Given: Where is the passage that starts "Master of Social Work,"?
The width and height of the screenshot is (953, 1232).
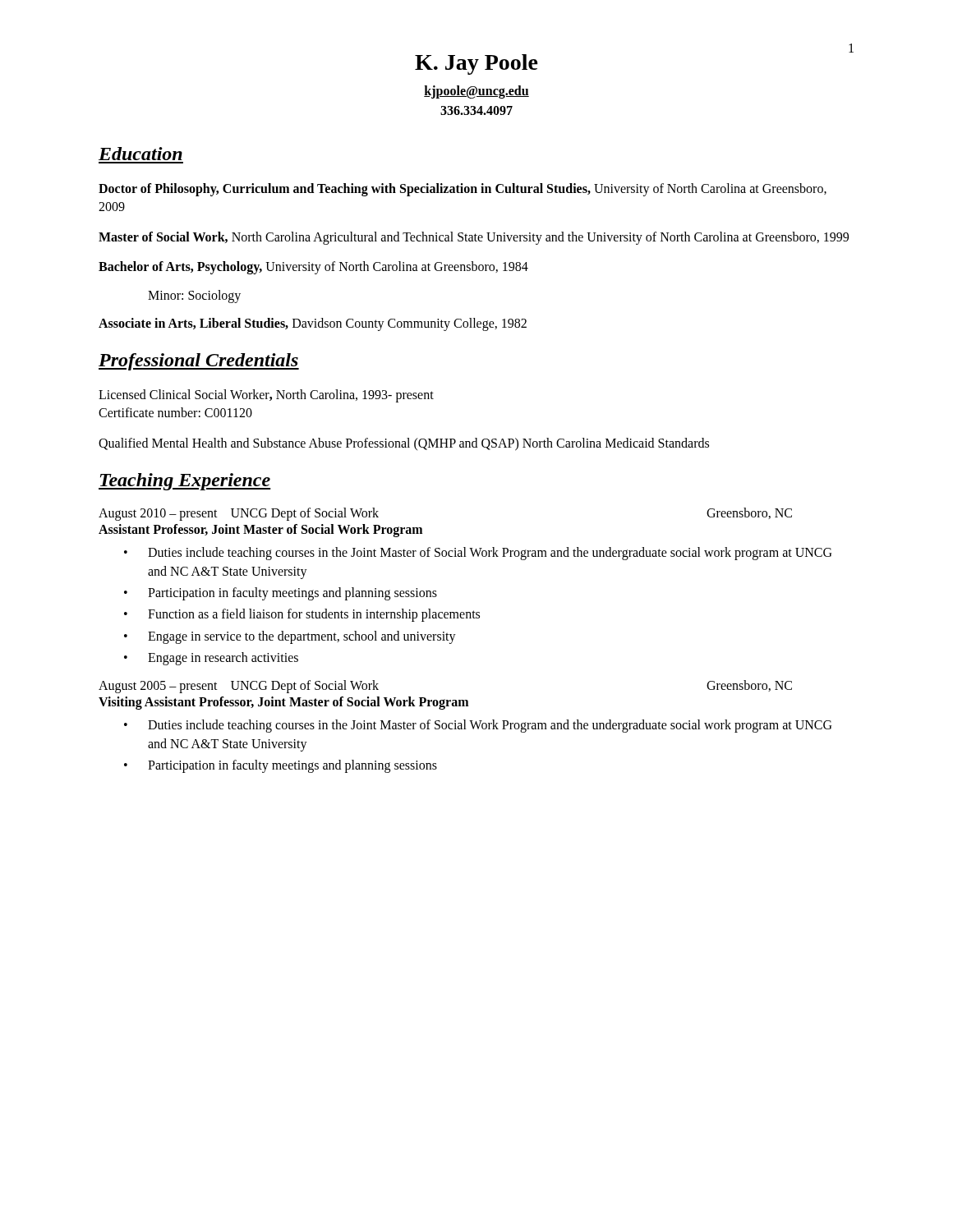Looking at the screenshot, I should point(474,237).
